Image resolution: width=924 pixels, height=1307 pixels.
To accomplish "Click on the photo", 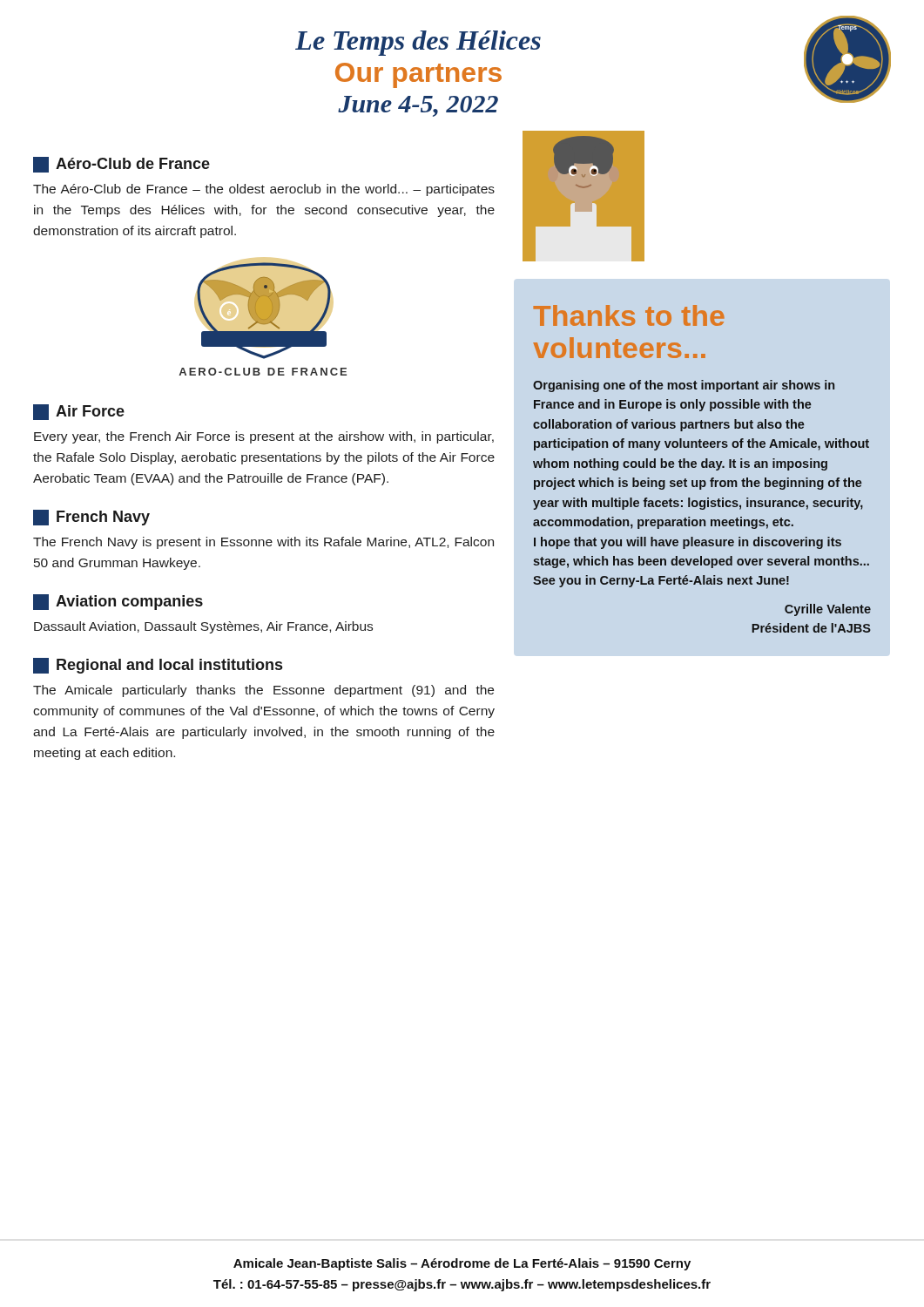I will click(x=584, y=196).
